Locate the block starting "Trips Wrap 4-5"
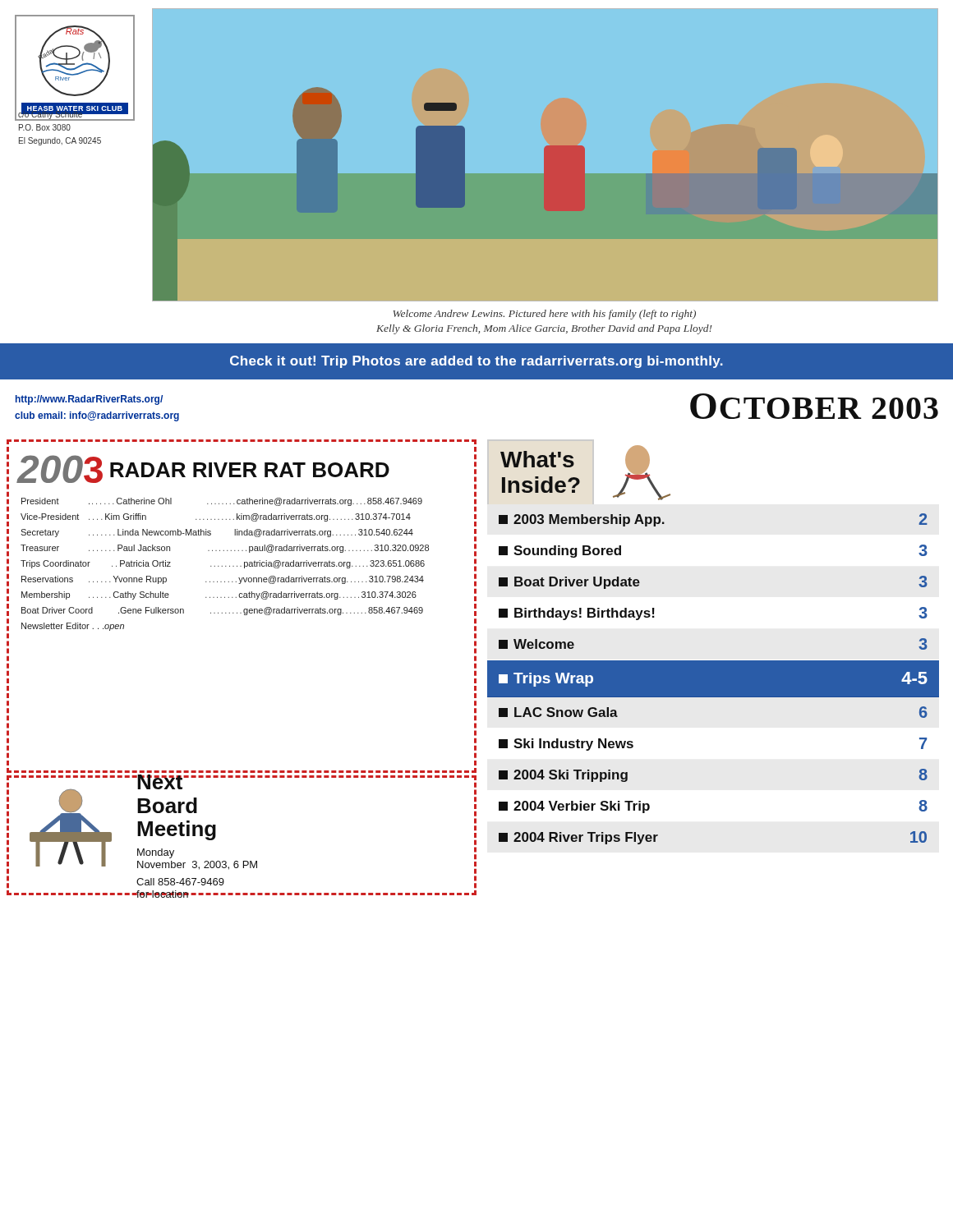The height and width of the screenshot is (1232, 953). (546, 679)
